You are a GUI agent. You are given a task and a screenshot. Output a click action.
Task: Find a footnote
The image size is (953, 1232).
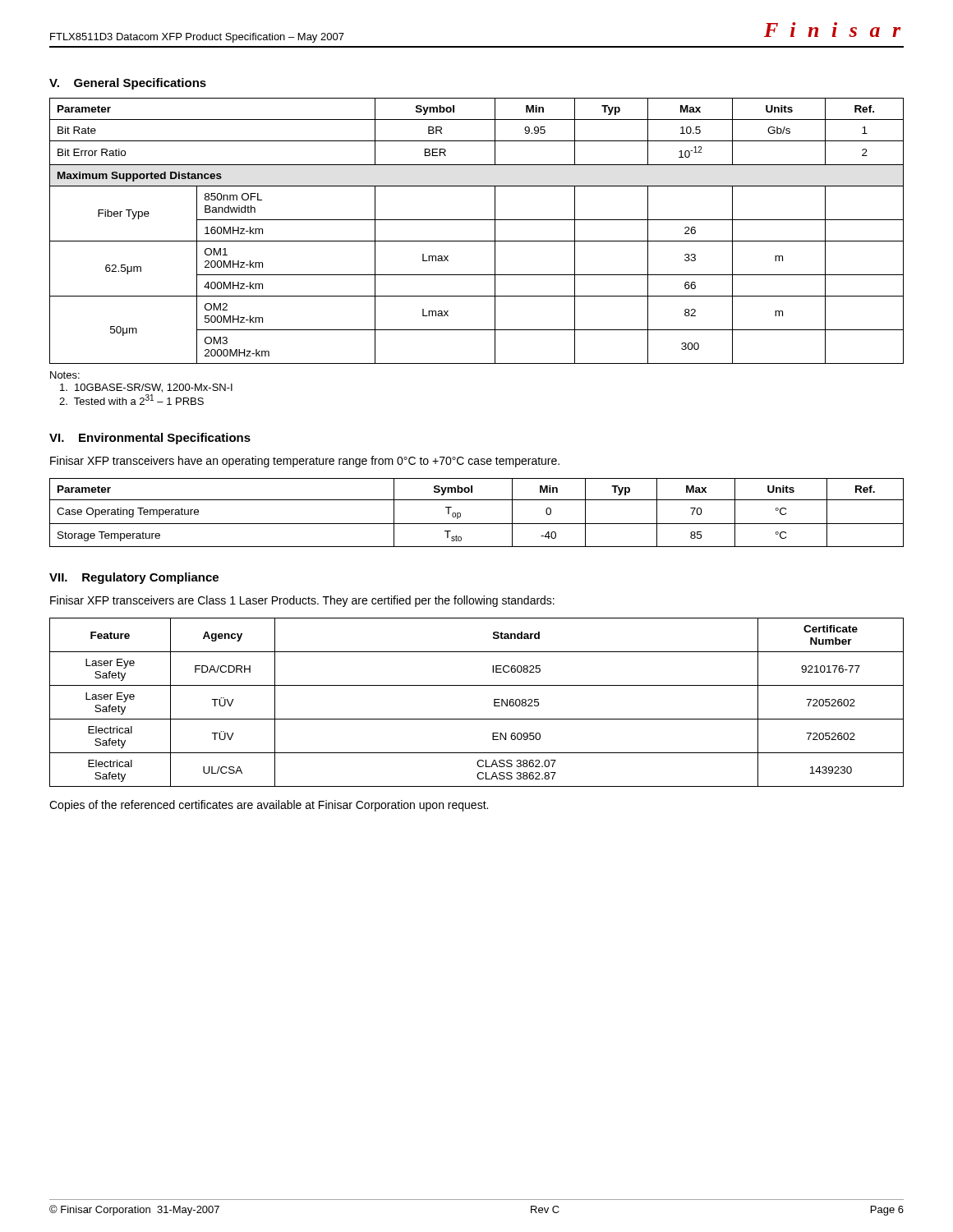pos(65,375)
